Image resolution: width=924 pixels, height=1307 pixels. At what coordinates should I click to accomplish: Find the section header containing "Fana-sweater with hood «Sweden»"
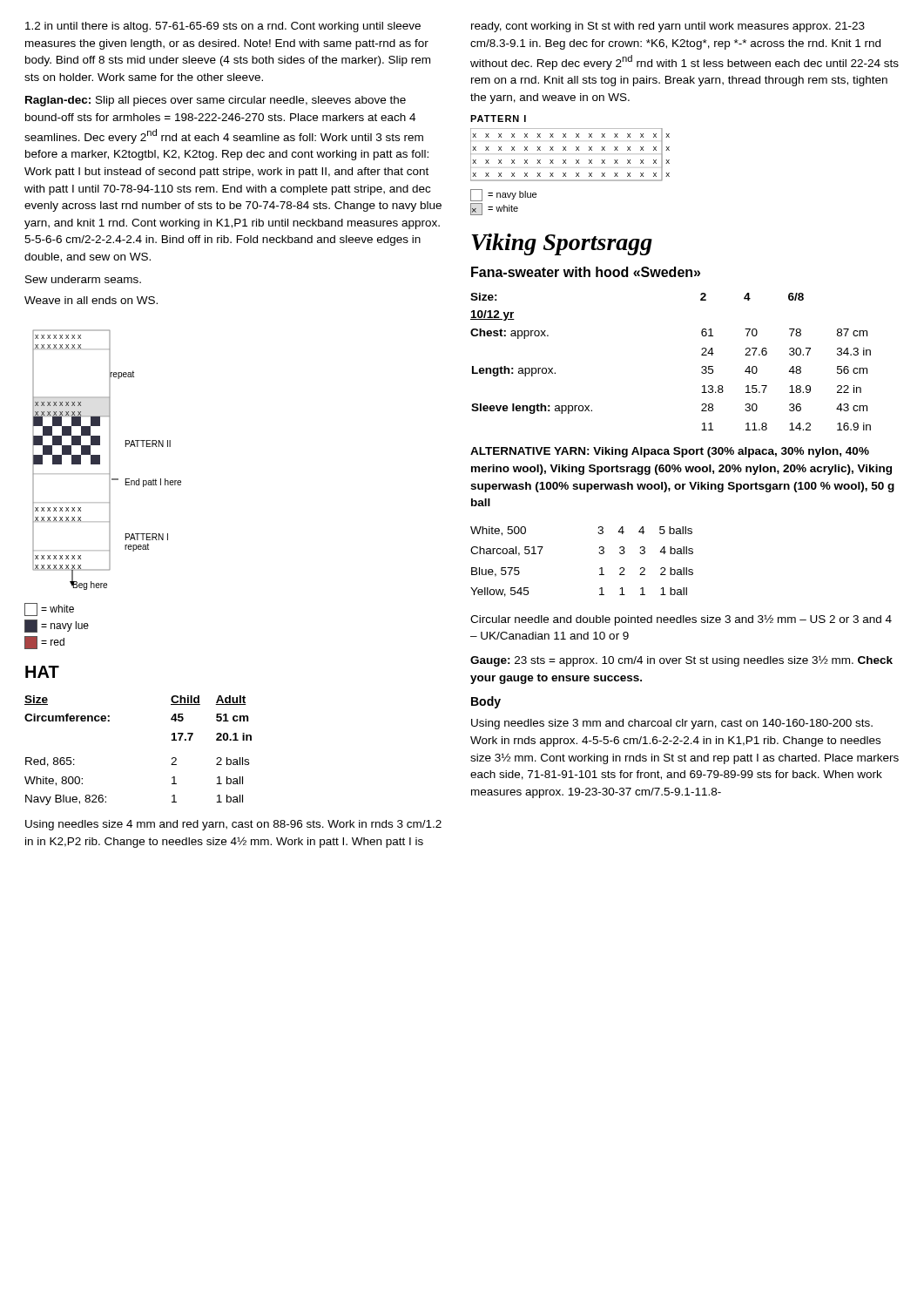(x=586, y=272)
